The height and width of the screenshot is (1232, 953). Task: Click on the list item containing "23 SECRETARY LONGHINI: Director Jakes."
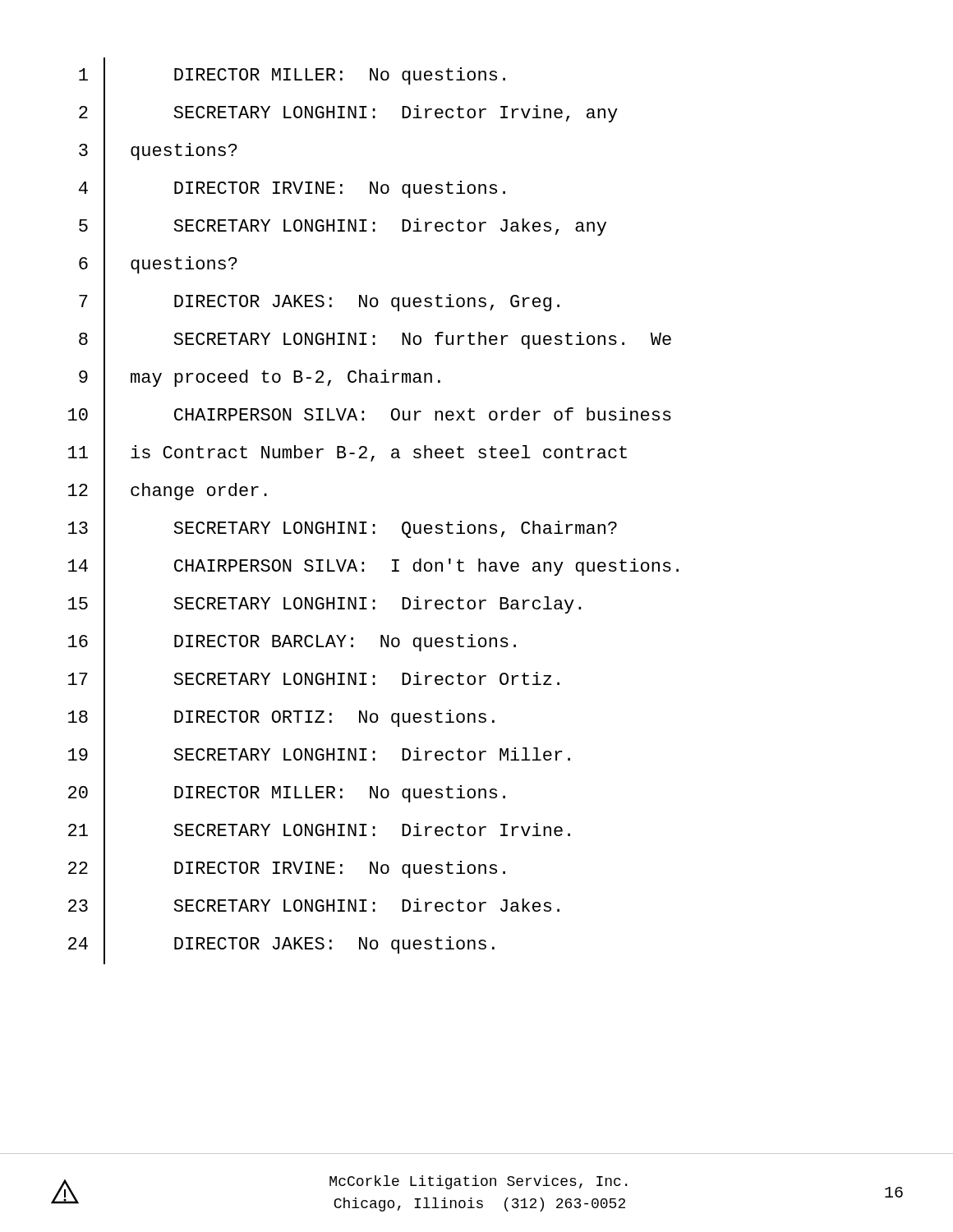point(476,908)
